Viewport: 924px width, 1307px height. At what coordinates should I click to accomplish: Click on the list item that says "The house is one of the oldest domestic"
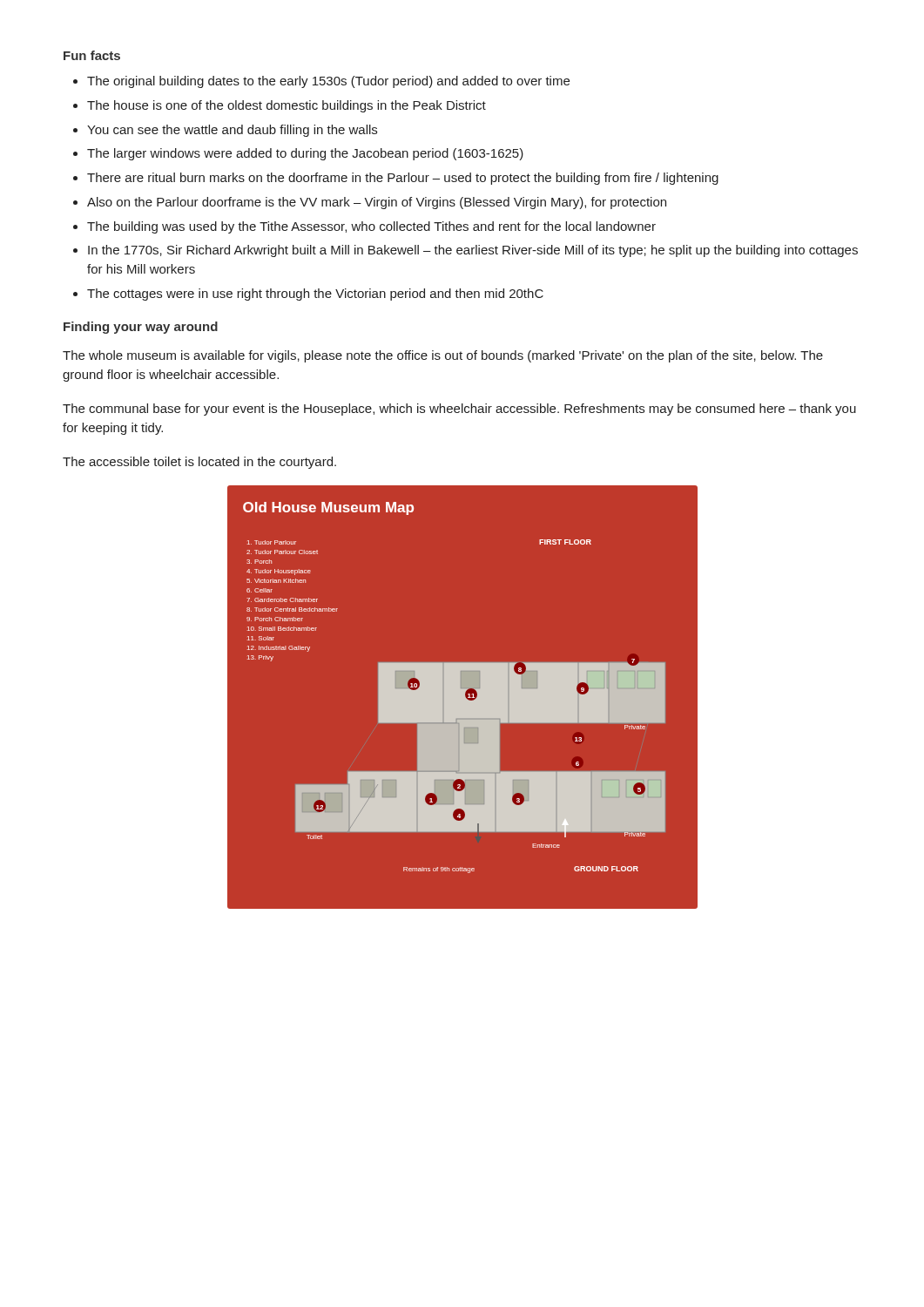point(286,105)
